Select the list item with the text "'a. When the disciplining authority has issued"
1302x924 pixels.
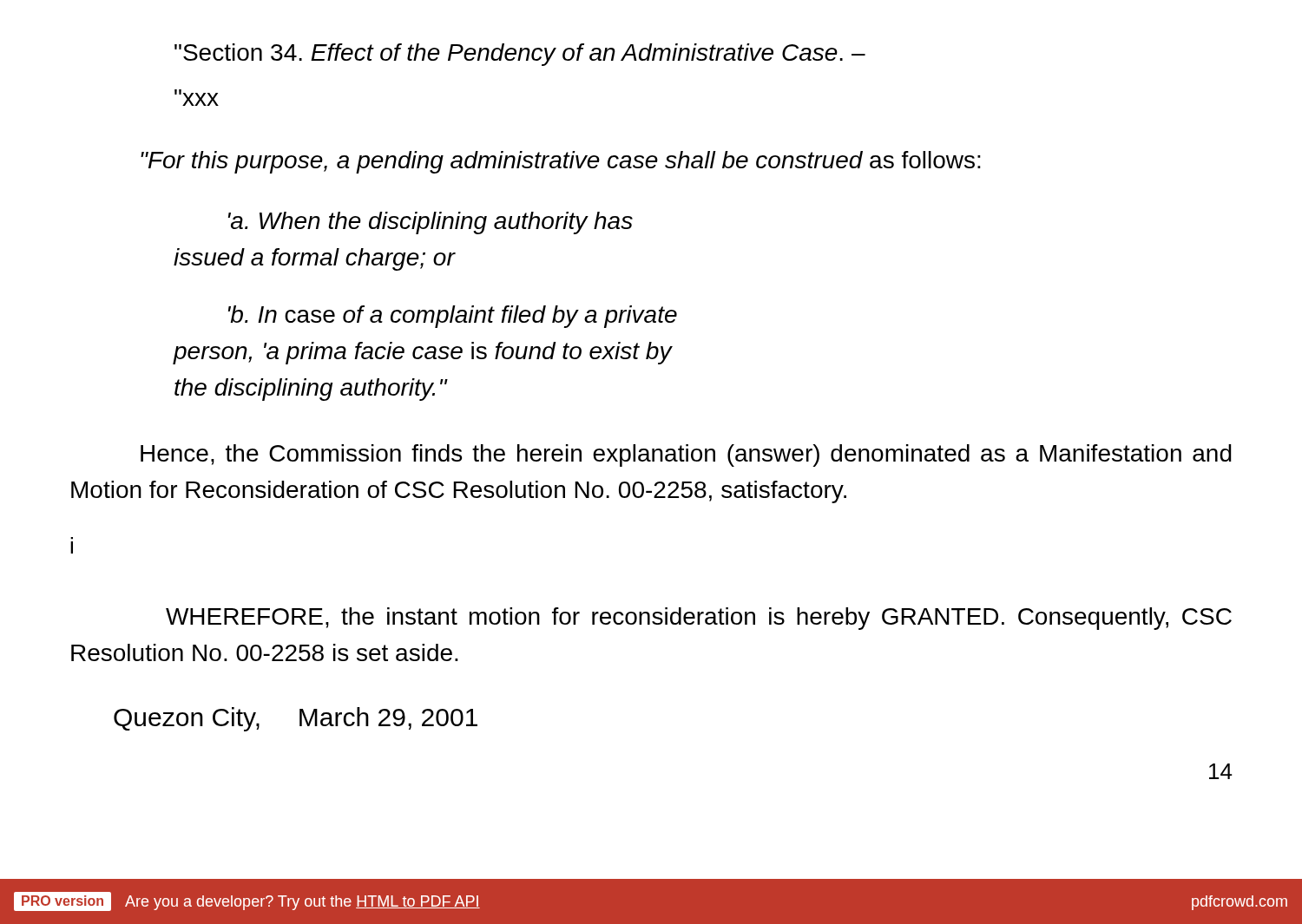[x=403, y=239]
